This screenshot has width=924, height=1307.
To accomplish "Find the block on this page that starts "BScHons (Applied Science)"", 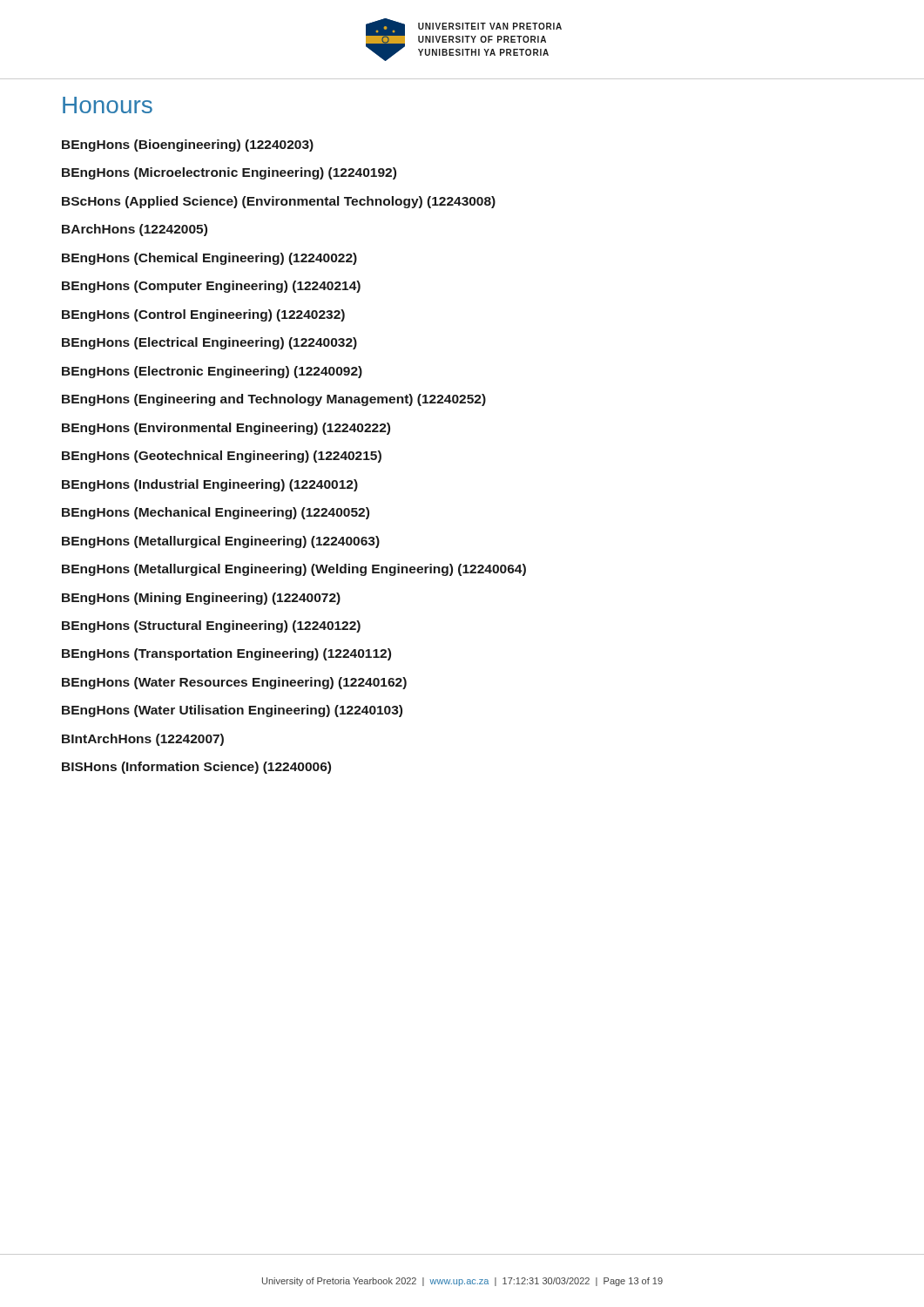I will (278, 201).
